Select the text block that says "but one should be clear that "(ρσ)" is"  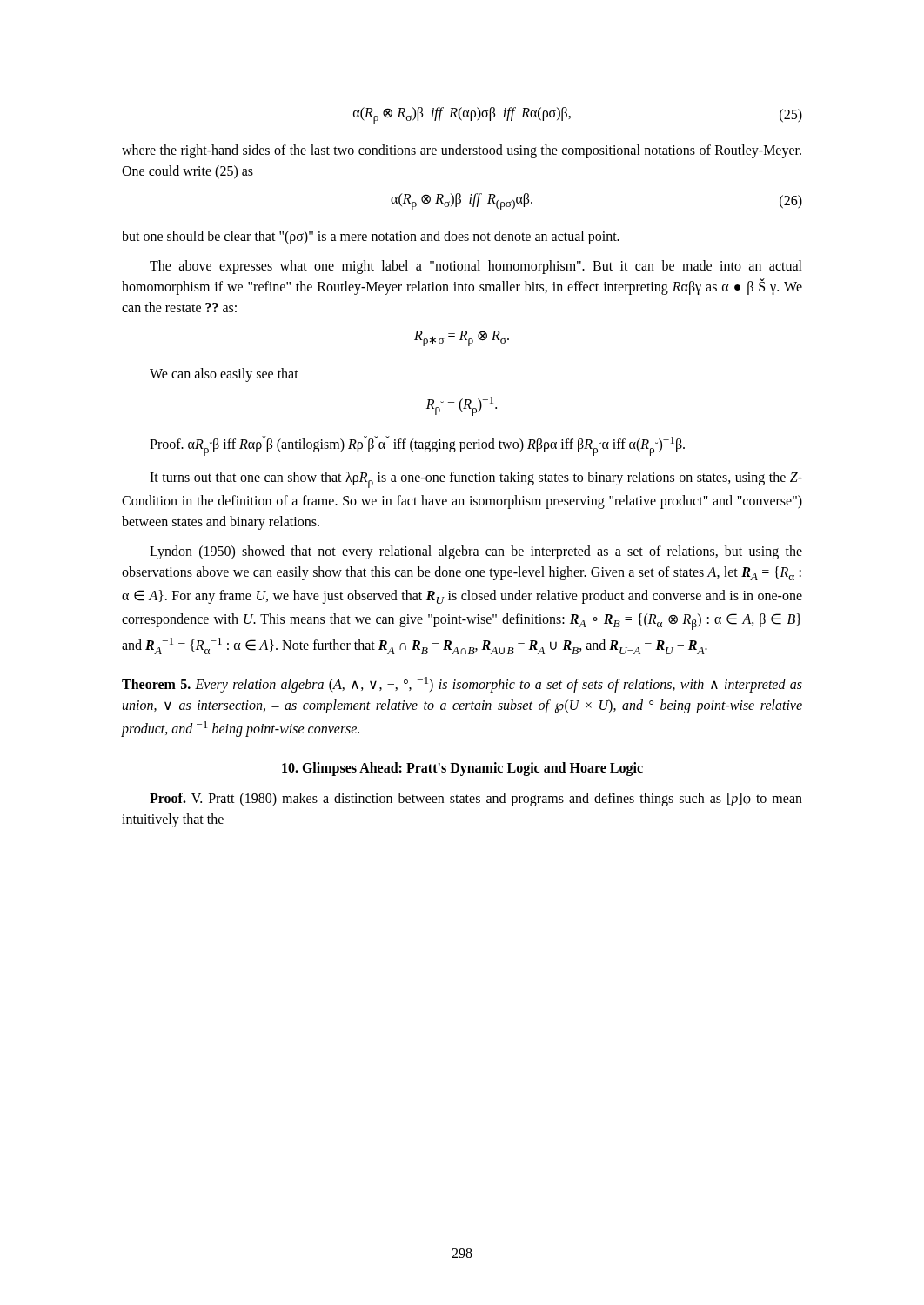click(462, 273)
